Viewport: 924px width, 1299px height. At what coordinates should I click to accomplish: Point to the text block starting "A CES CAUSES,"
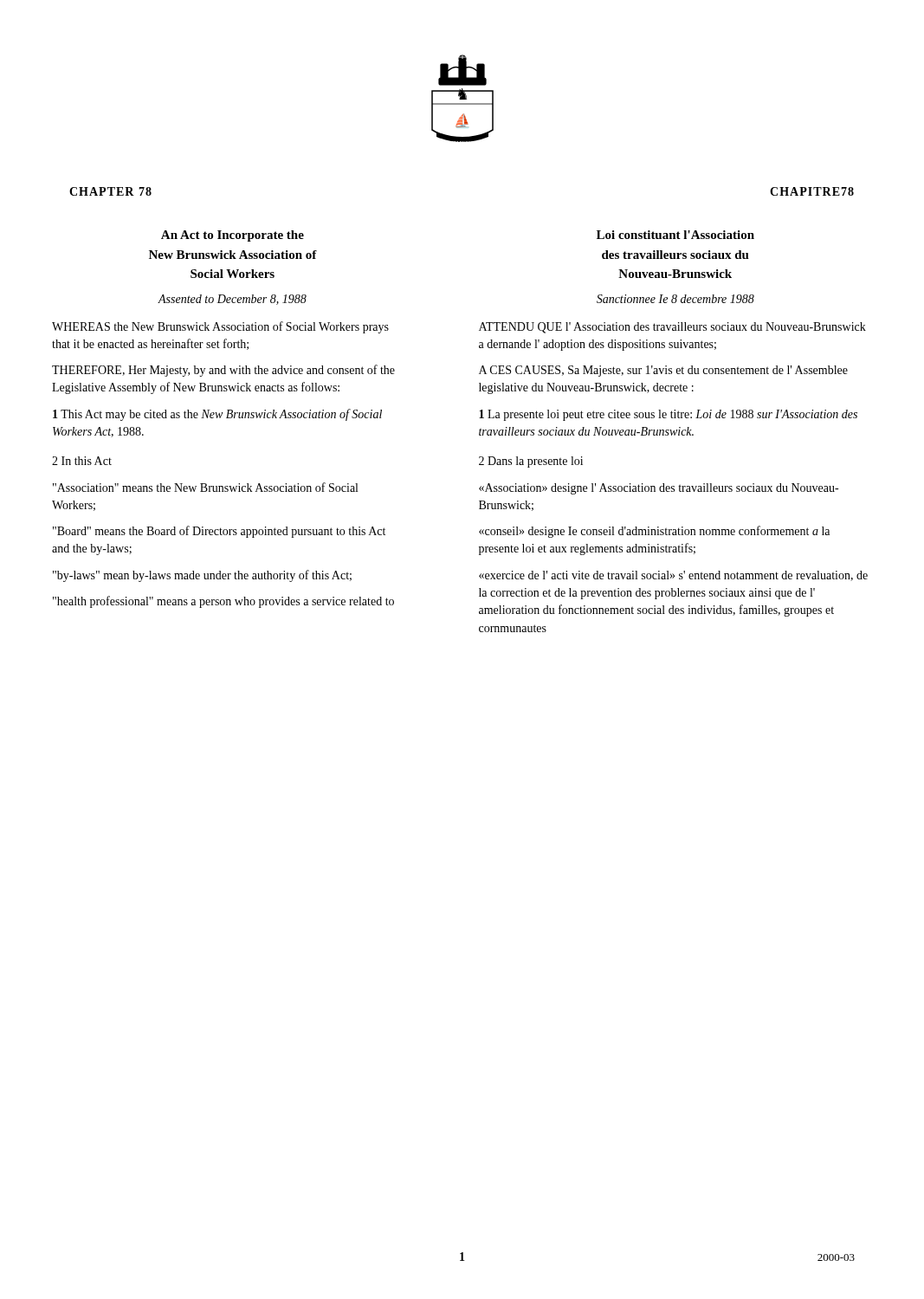(x=663, y=379)
